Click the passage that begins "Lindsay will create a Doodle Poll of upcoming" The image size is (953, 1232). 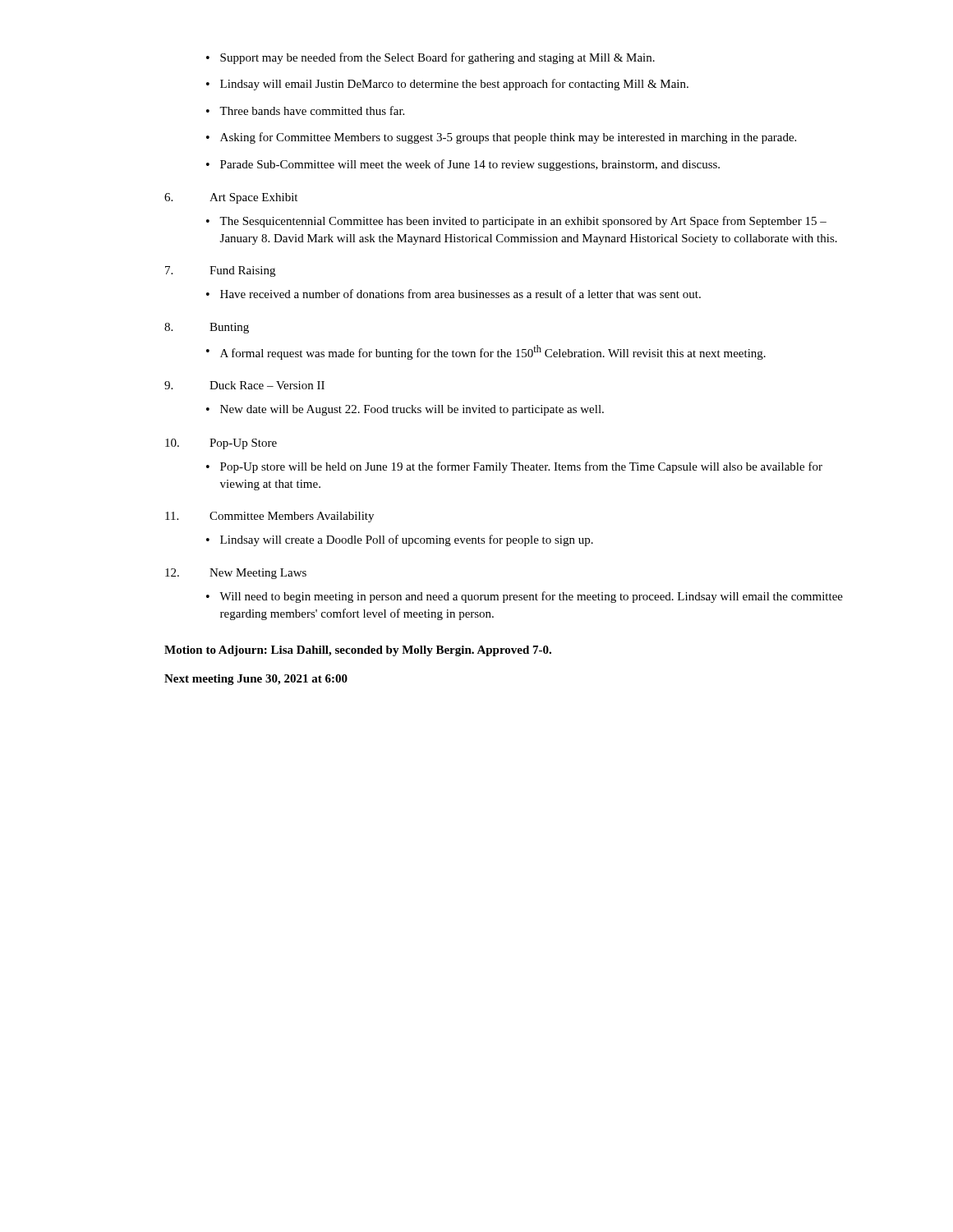[530, 540]
